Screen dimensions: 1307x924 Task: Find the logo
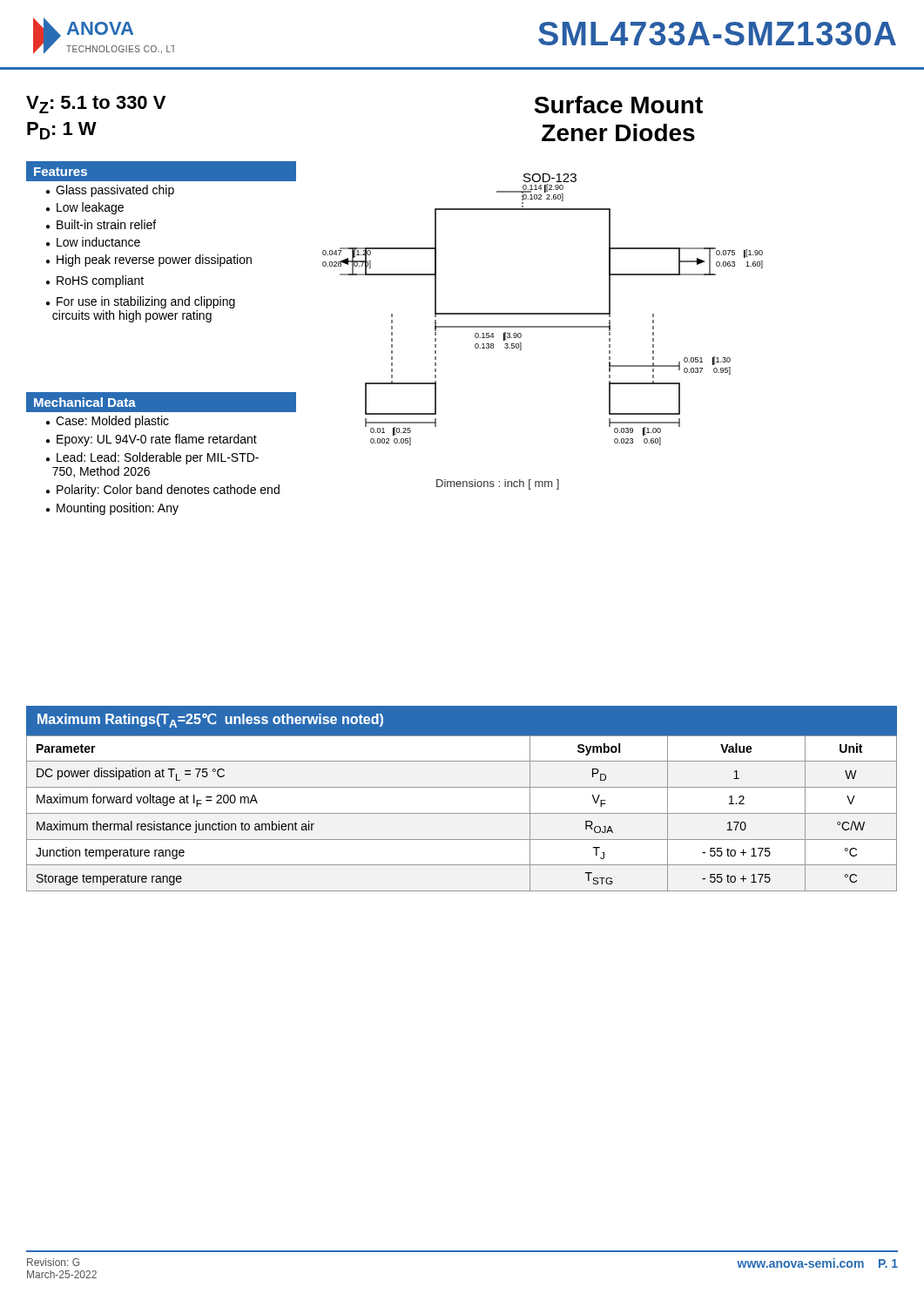(100, 38)
